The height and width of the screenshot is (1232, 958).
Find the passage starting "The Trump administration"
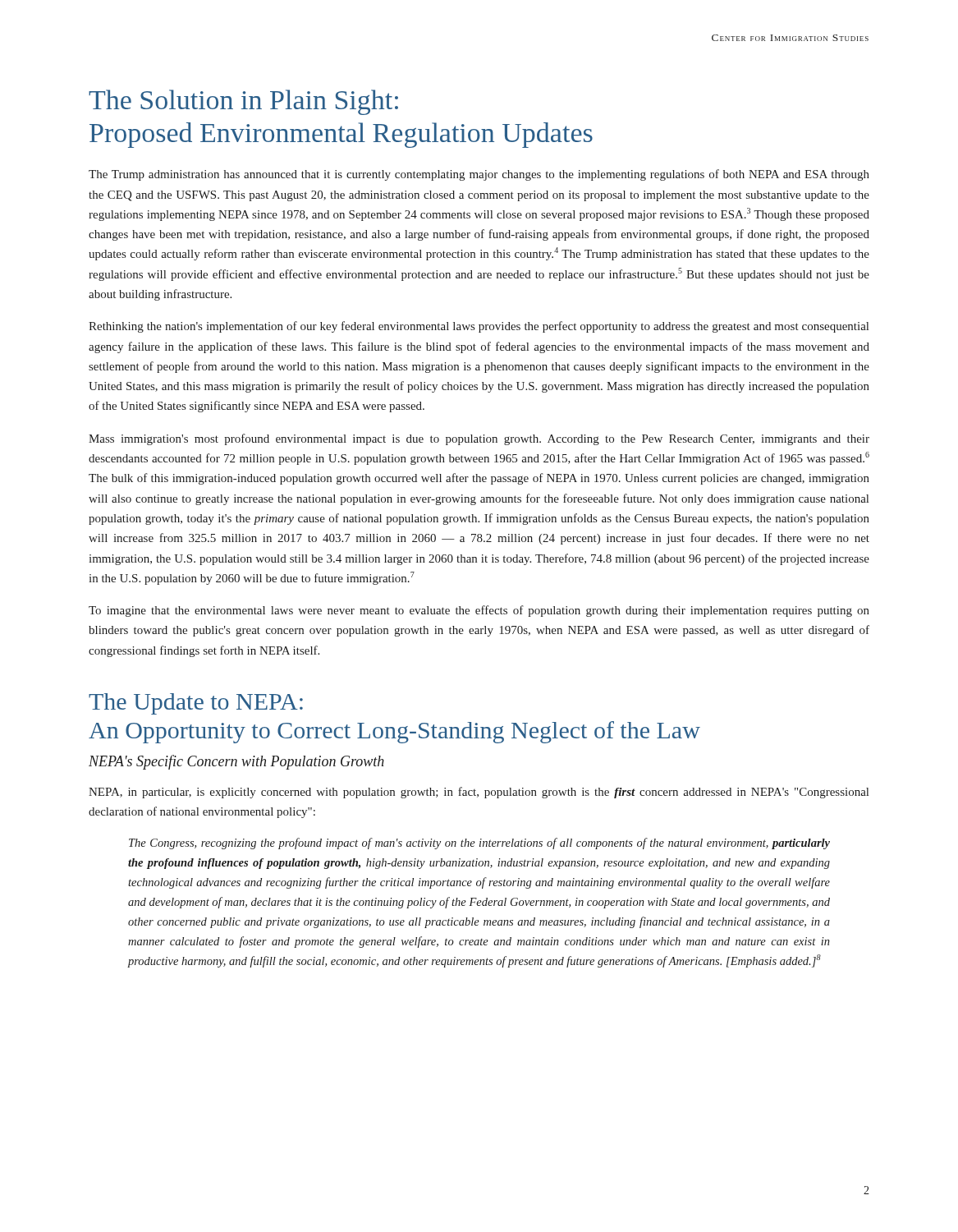pyautogui.click(x=479, y=234)
